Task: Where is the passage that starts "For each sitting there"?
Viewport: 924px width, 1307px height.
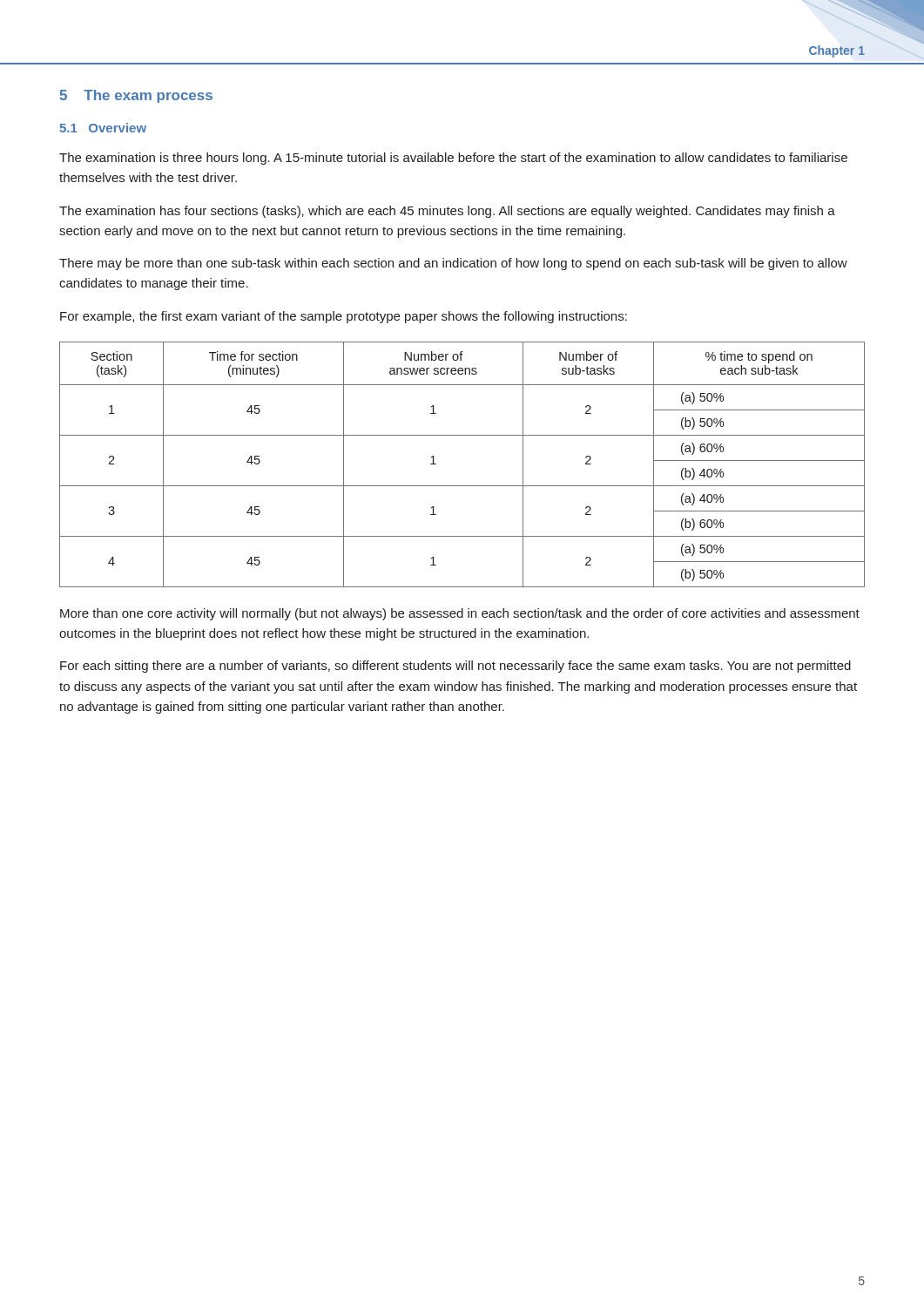Action: pos(458,686)
